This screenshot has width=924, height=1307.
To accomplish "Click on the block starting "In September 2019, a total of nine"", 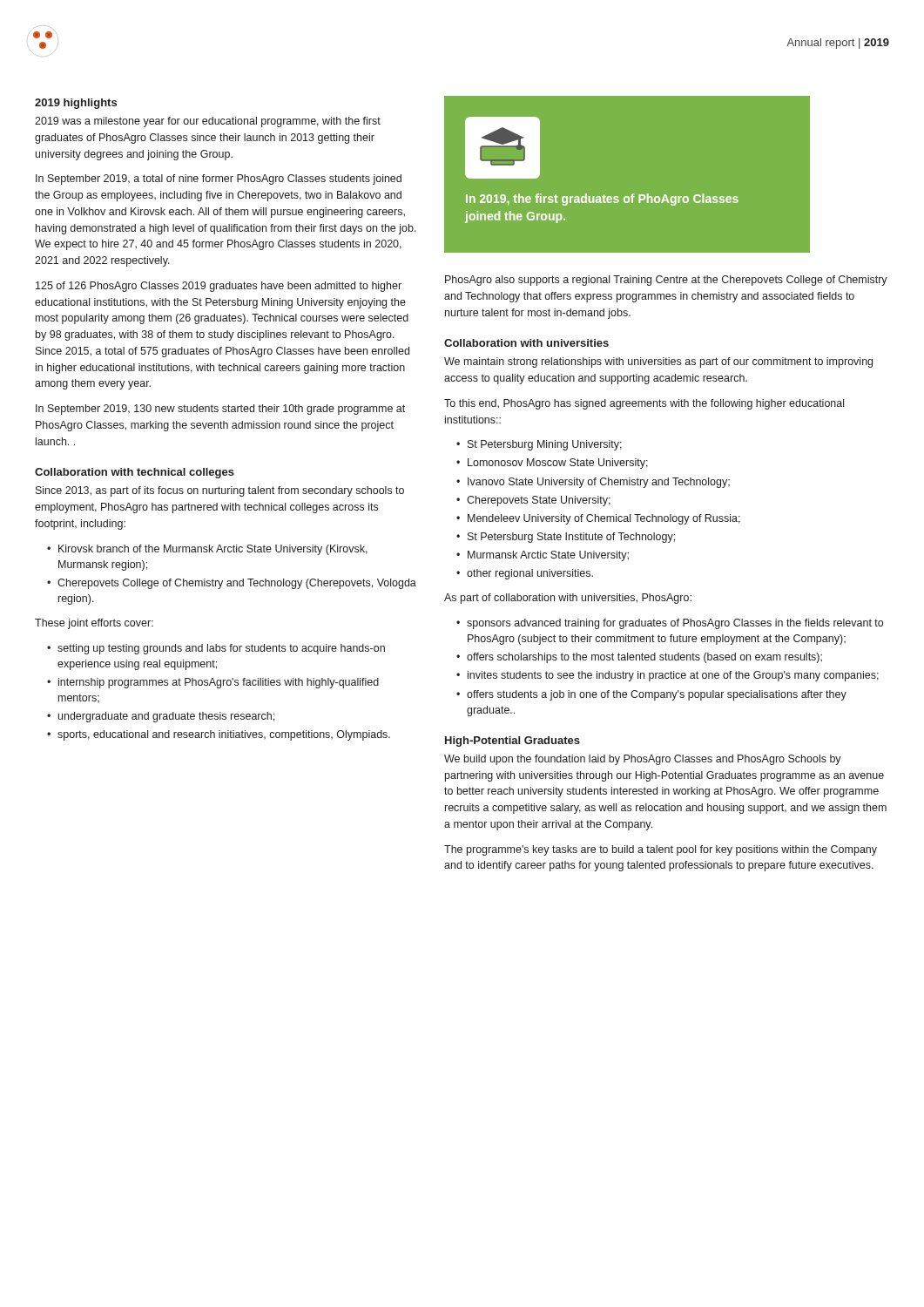I will (x=226, y=220).
